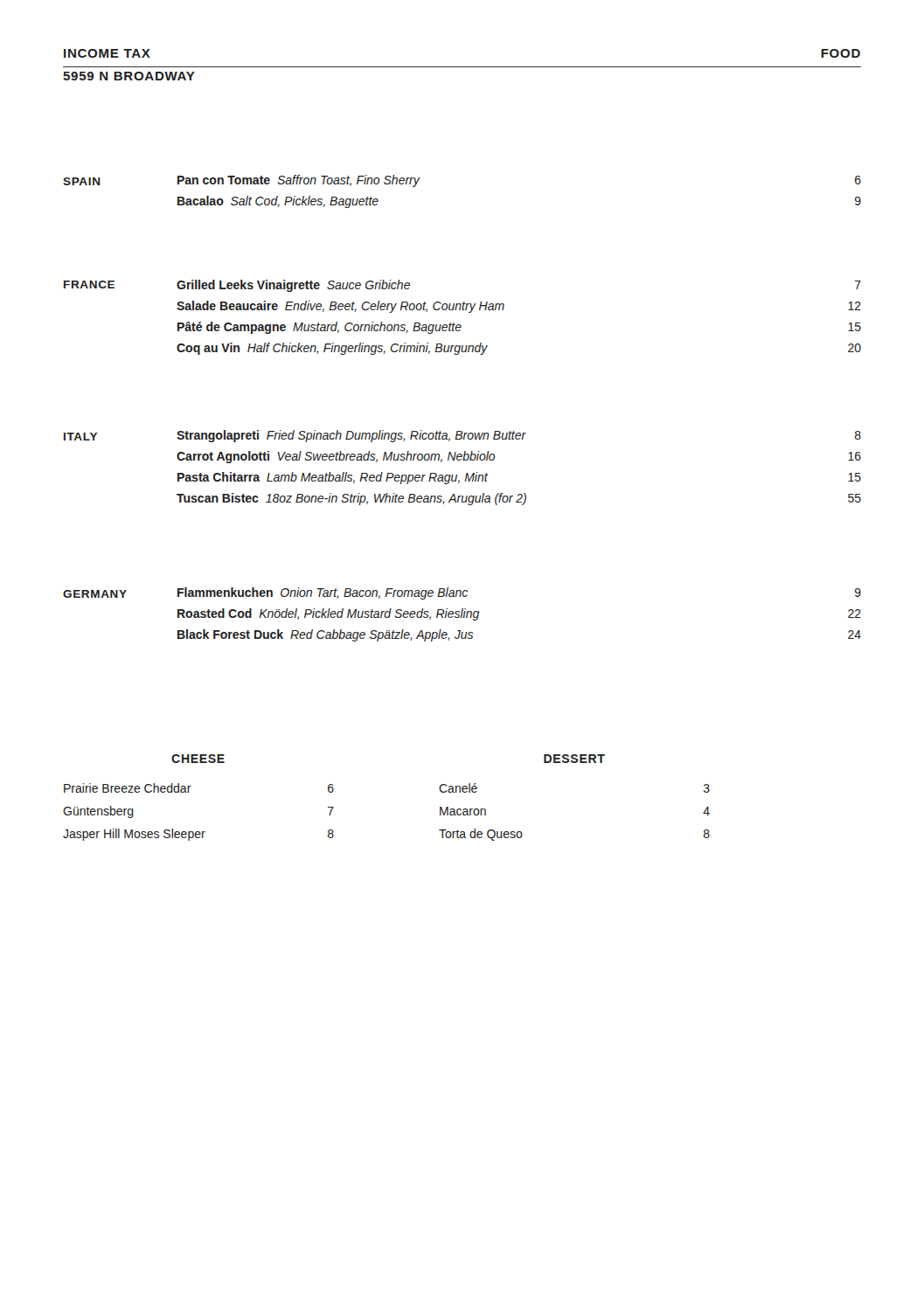This screenshot has height=1311, width=924.
Task: Point to the region starting "Canelé 3"
Action: click(457, 788)
